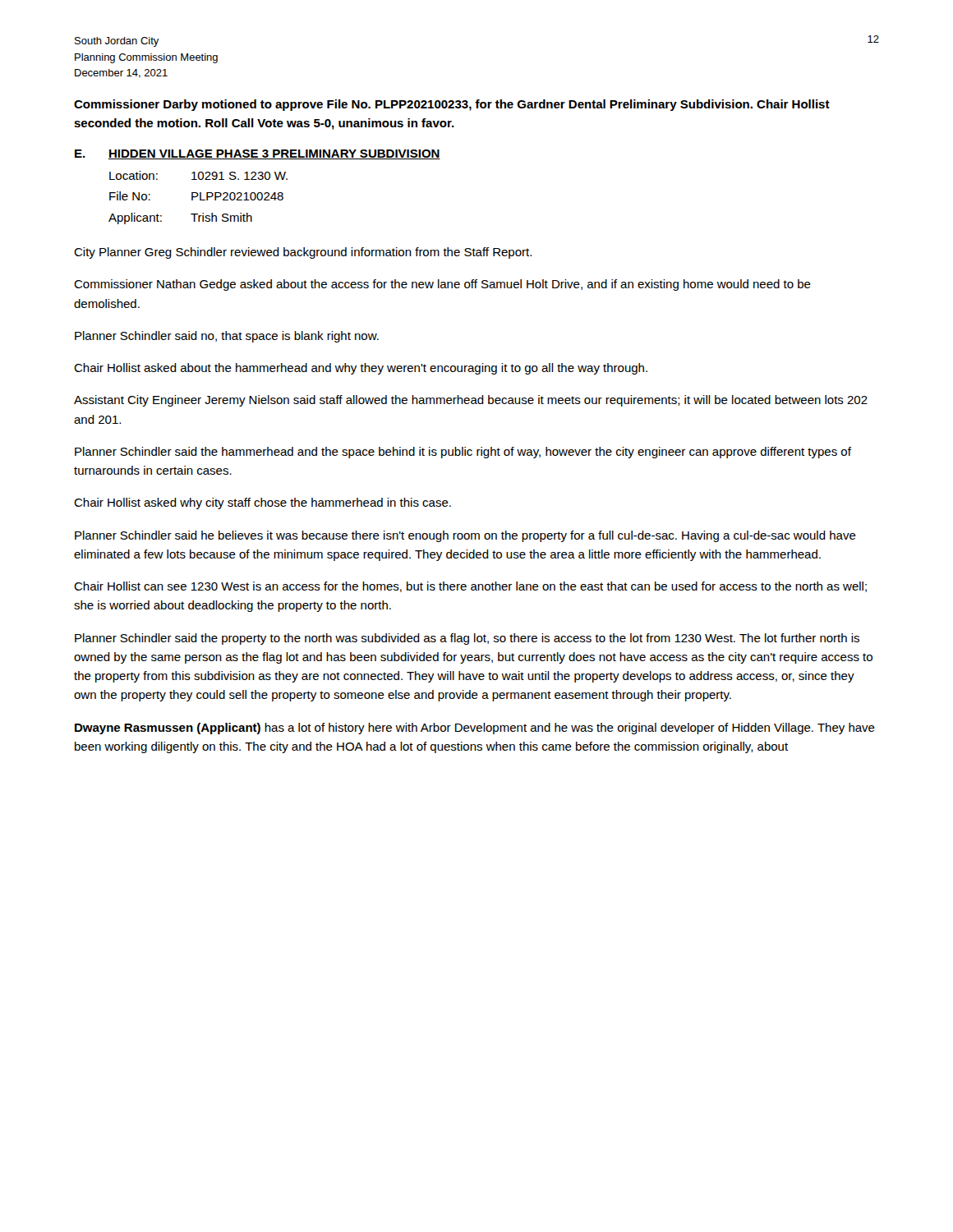Image resolution: width=953 pixels, height=1232 pixels.
Task: Locate the text block that says "Commissioner Darby motioned to approve File No."
Action: click(x=452, y=113)
